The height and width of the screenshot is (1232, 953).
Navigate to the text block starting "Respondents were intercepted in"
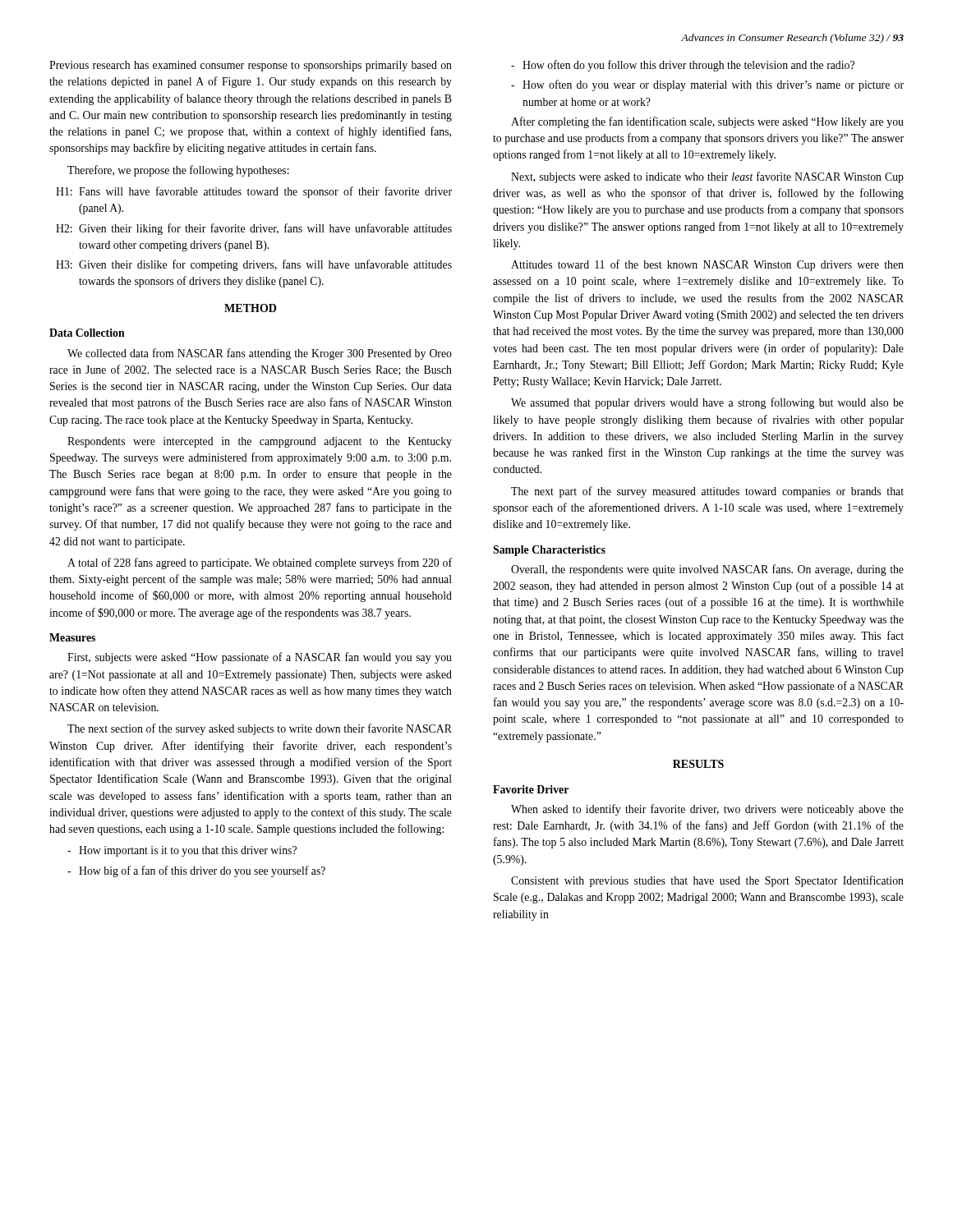251,492
